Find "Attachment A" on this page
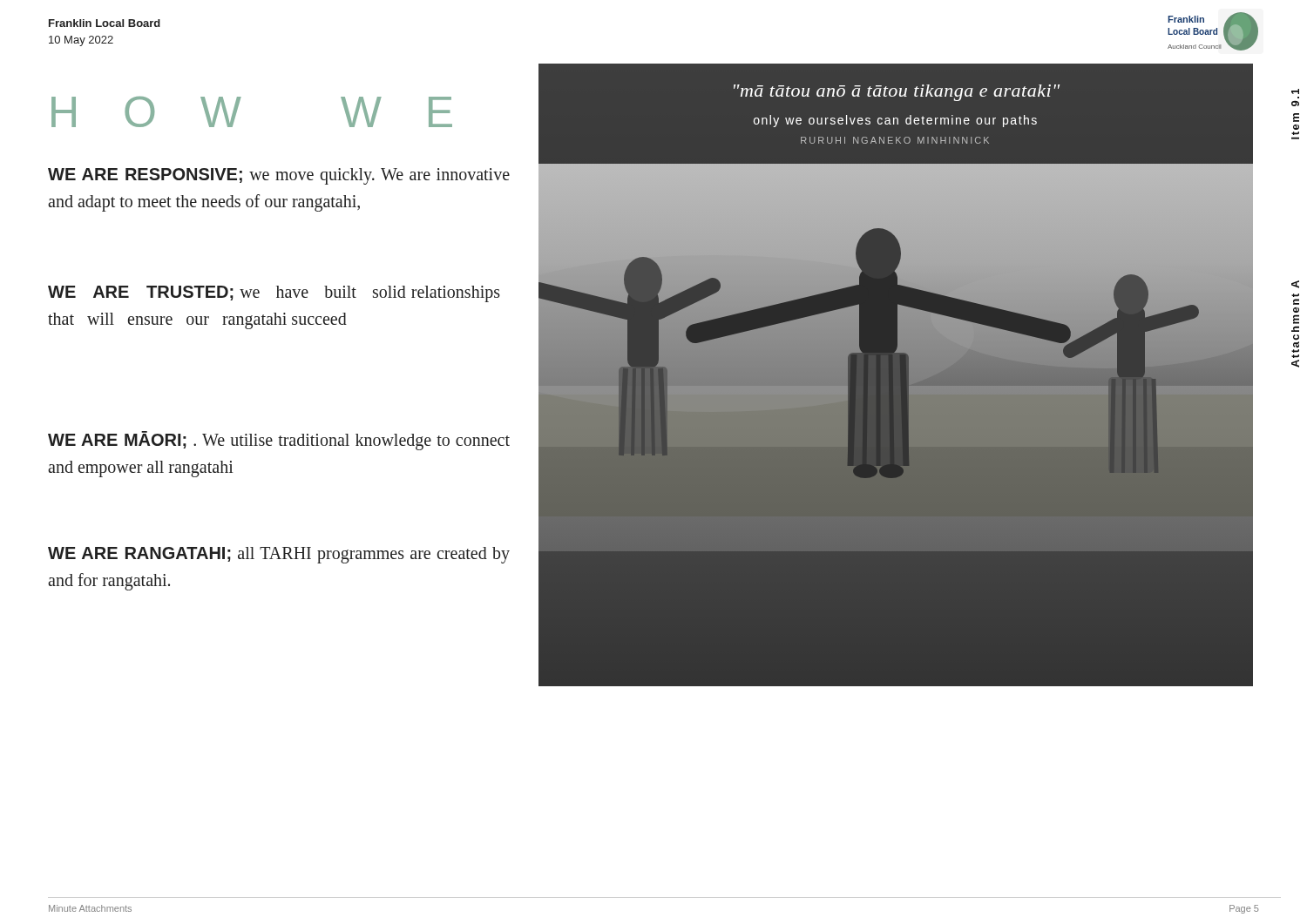The height and width of the screenshot is (924, 1307). pos(1295,323)
